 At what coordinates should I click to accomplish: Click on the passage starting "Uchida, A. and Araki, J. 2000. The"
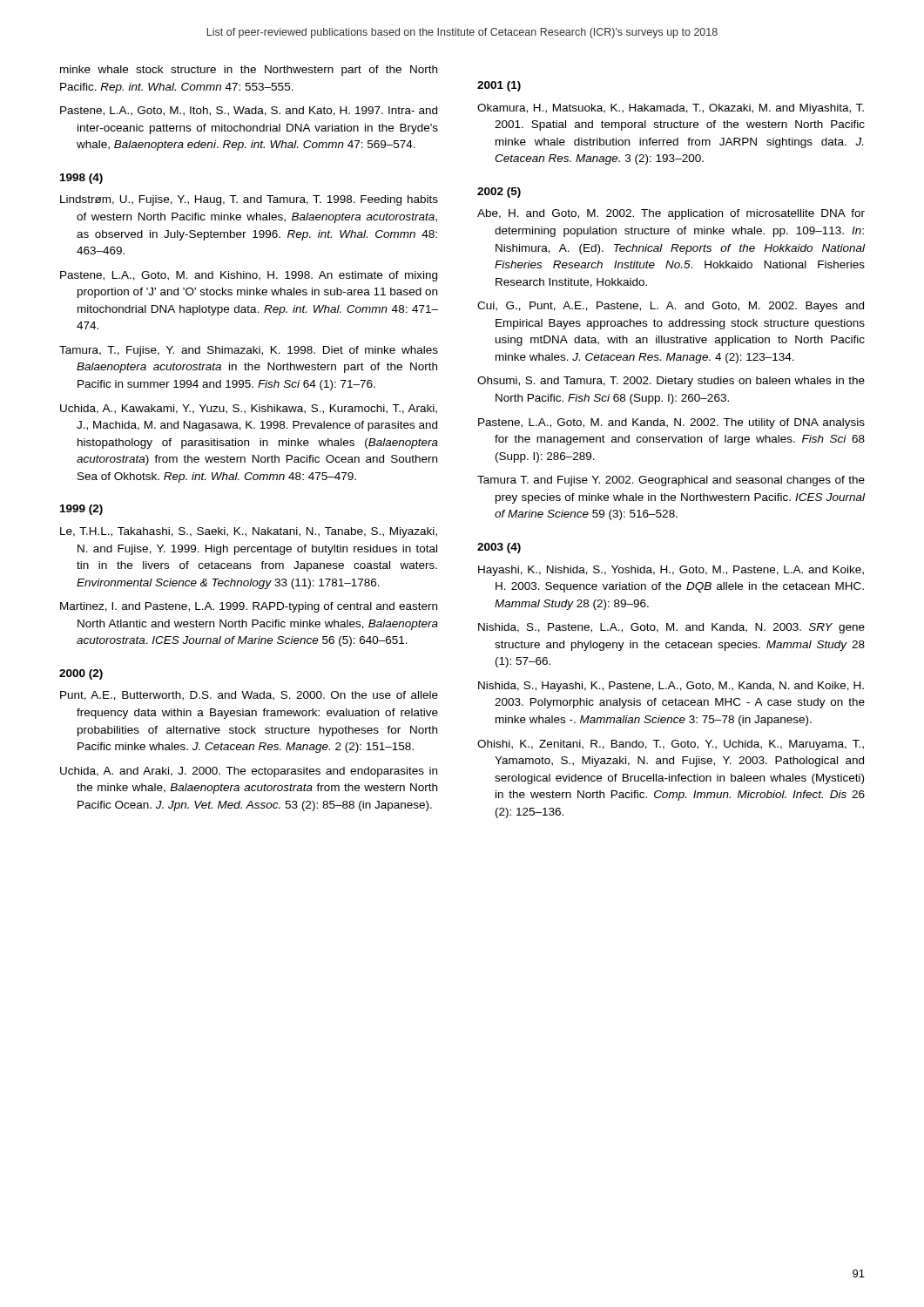point(249,787)
